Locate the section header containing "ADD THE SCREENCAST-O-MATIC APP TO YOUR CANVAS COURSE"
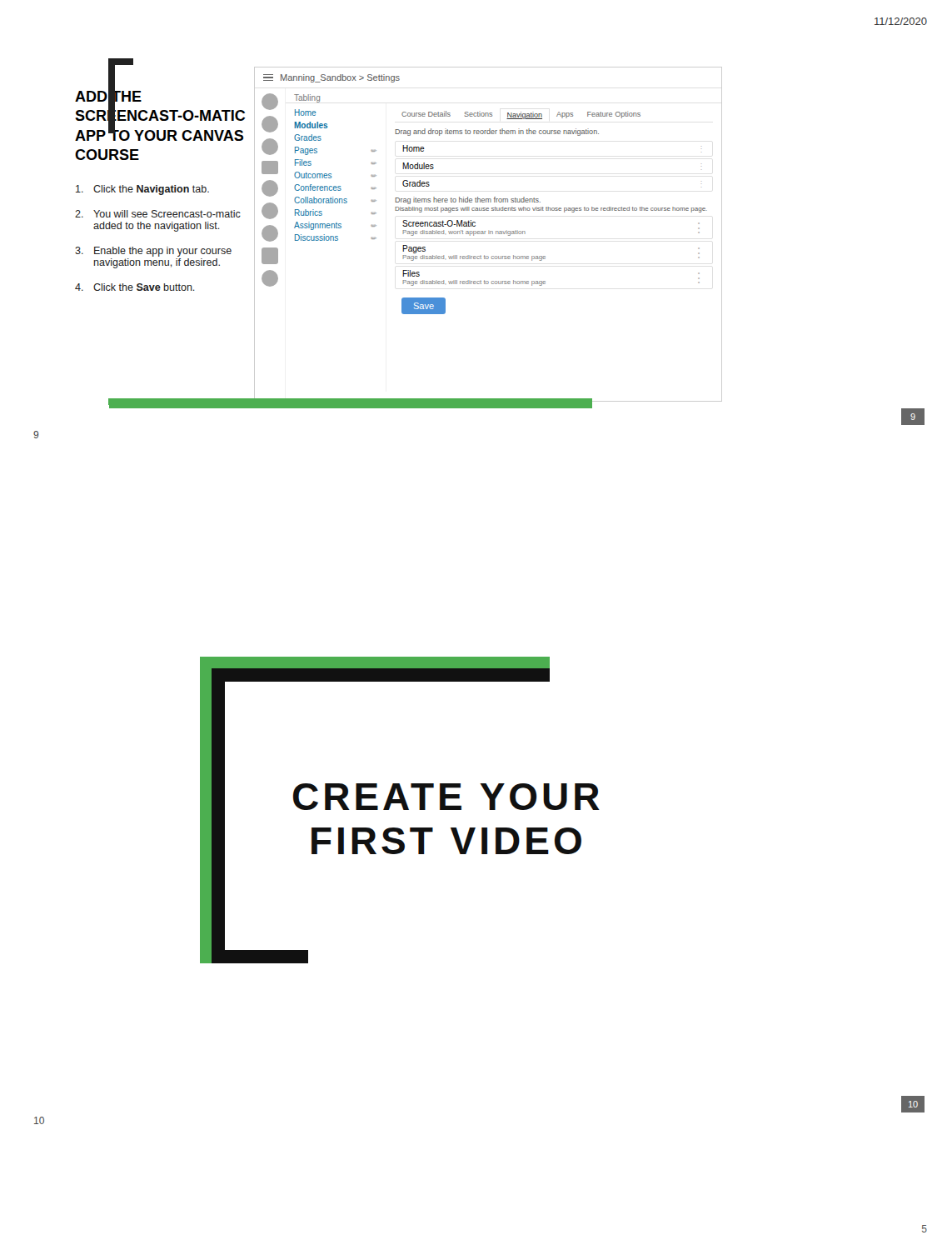 (162, 126)
